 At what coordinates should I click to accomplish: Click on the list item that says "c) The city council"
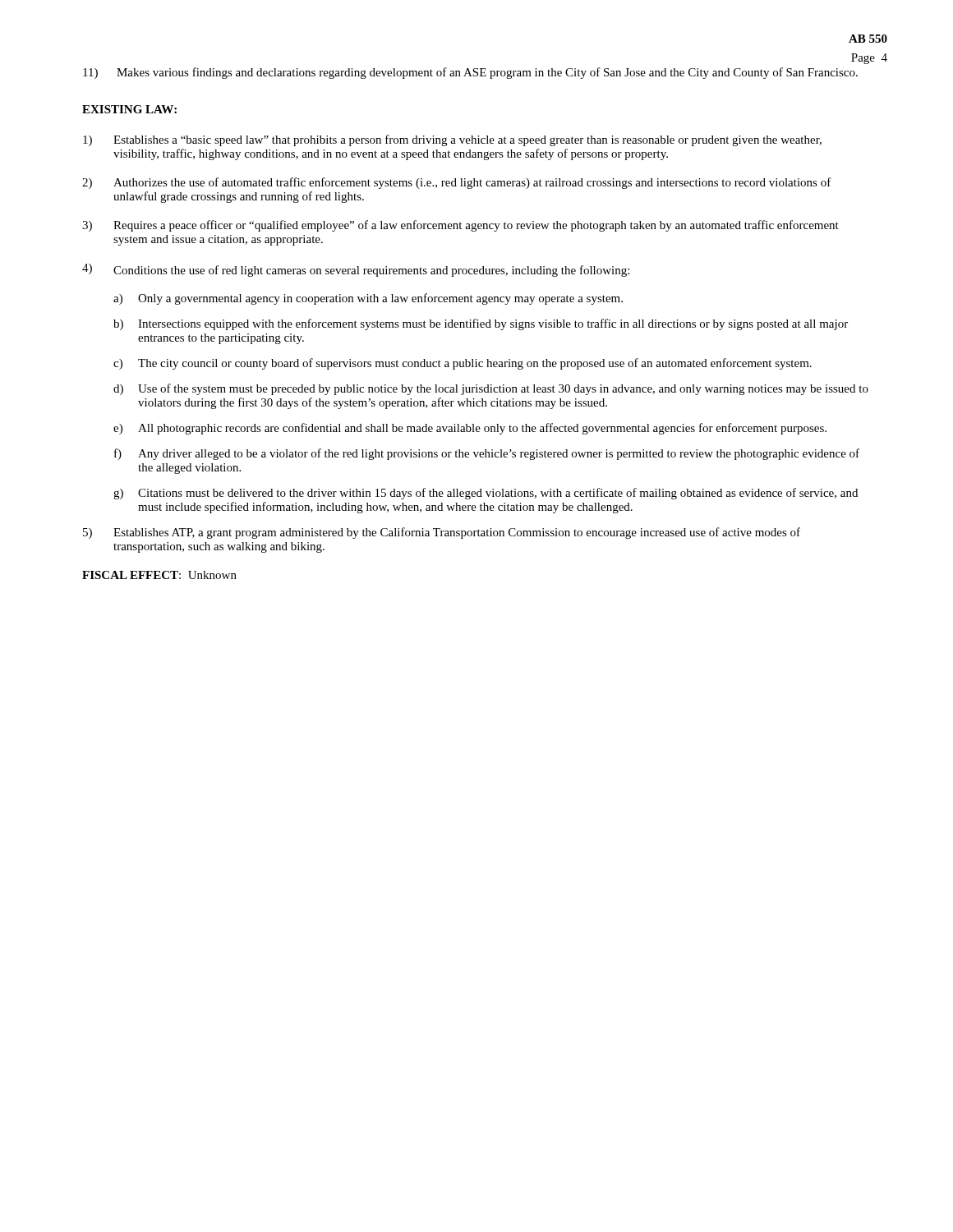coord(463,363)
